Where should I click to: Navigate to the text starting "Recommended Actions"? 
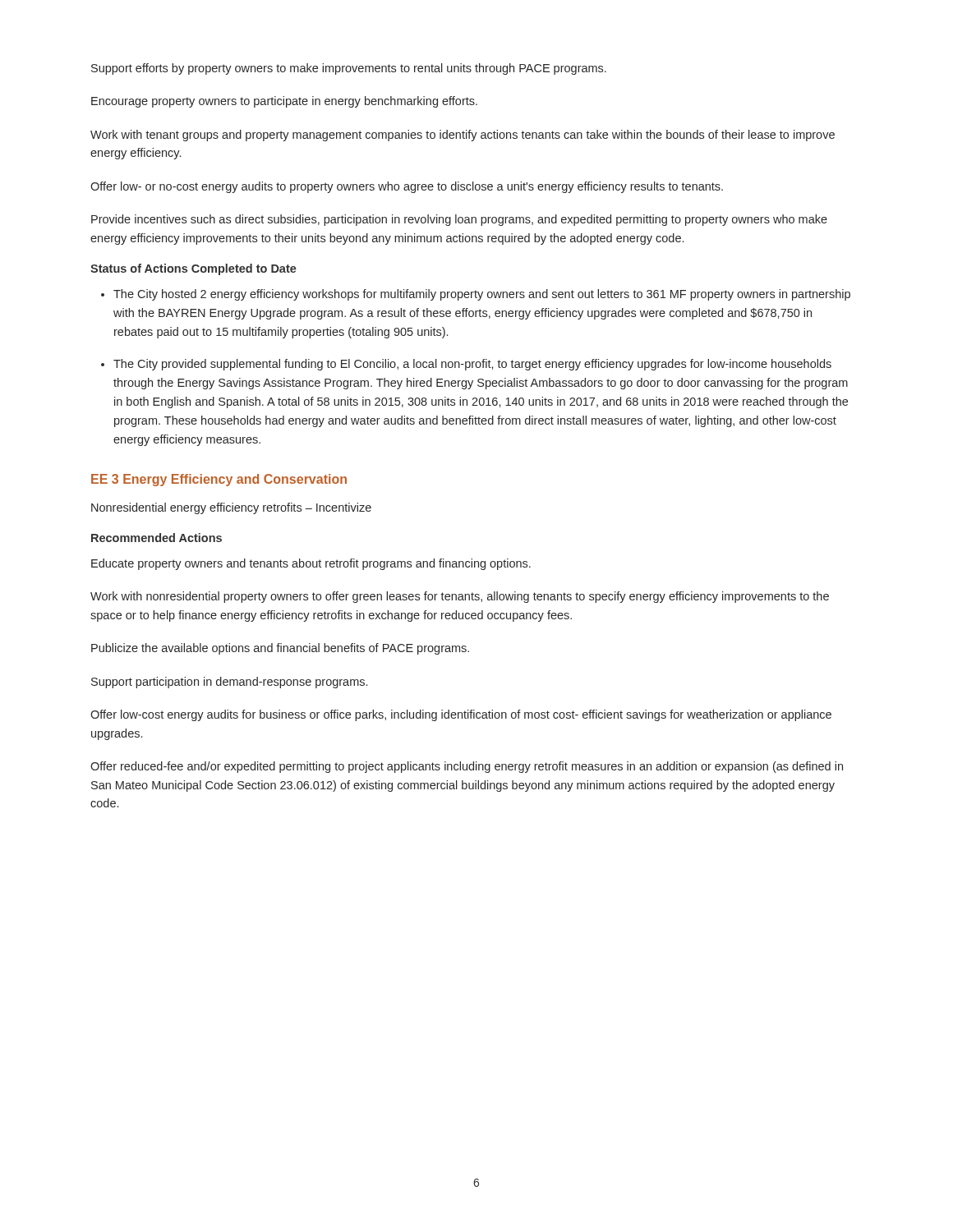156,538
